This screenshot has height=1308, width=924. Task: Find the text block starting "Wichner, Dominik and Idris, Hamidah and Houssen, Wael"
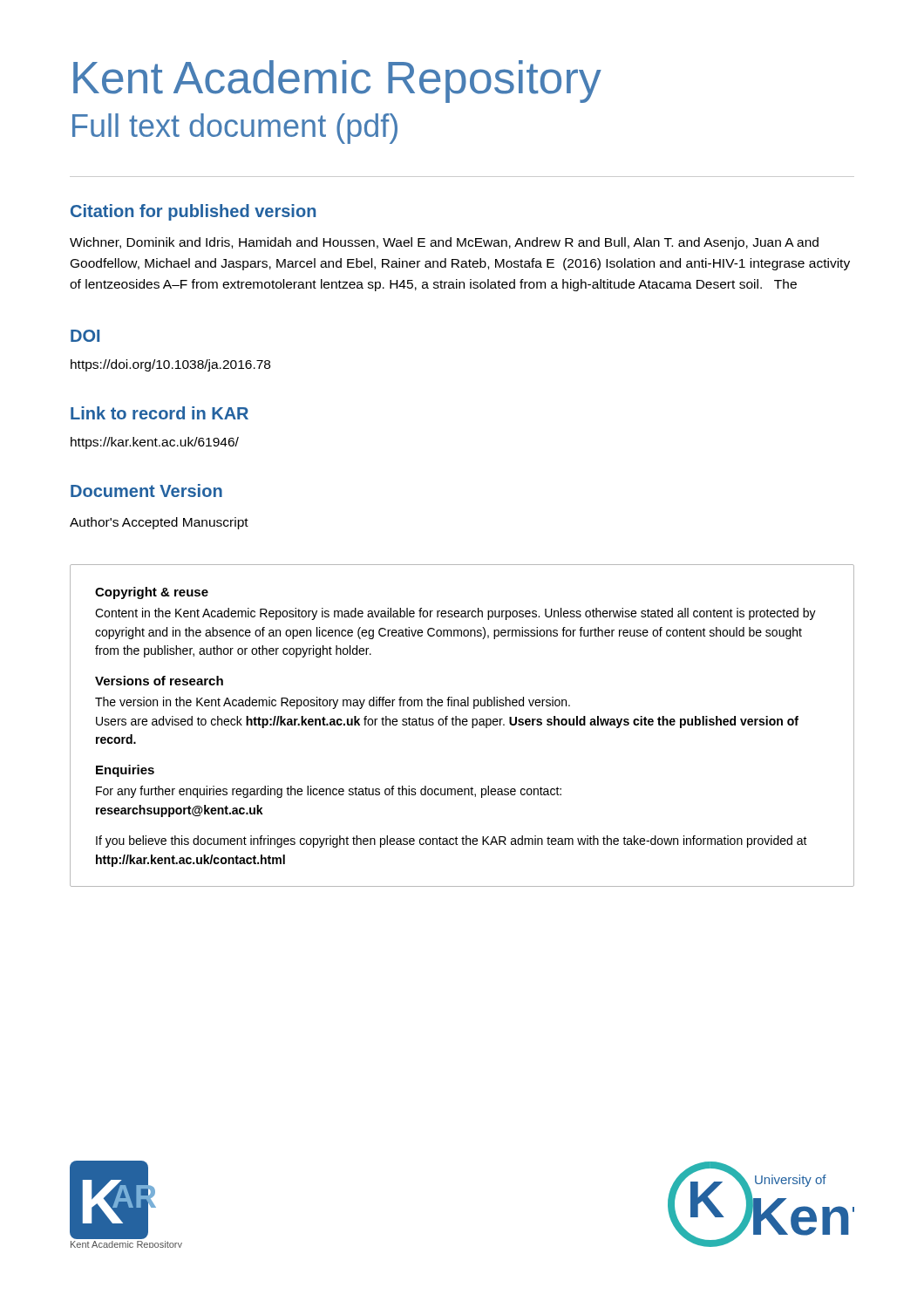[x=462, y=263]
